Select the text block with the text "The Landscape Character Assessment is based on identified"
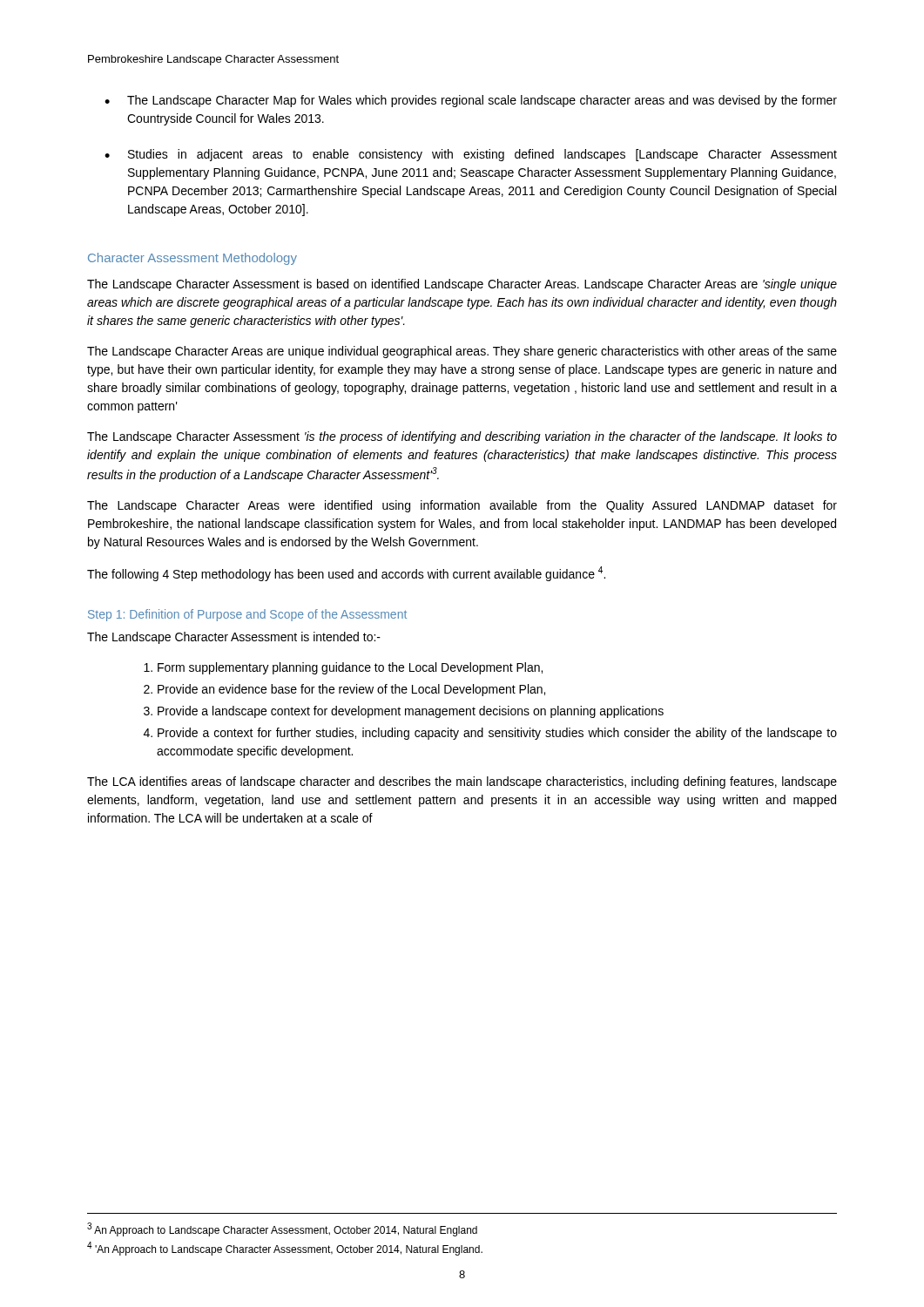 (462, 302)
